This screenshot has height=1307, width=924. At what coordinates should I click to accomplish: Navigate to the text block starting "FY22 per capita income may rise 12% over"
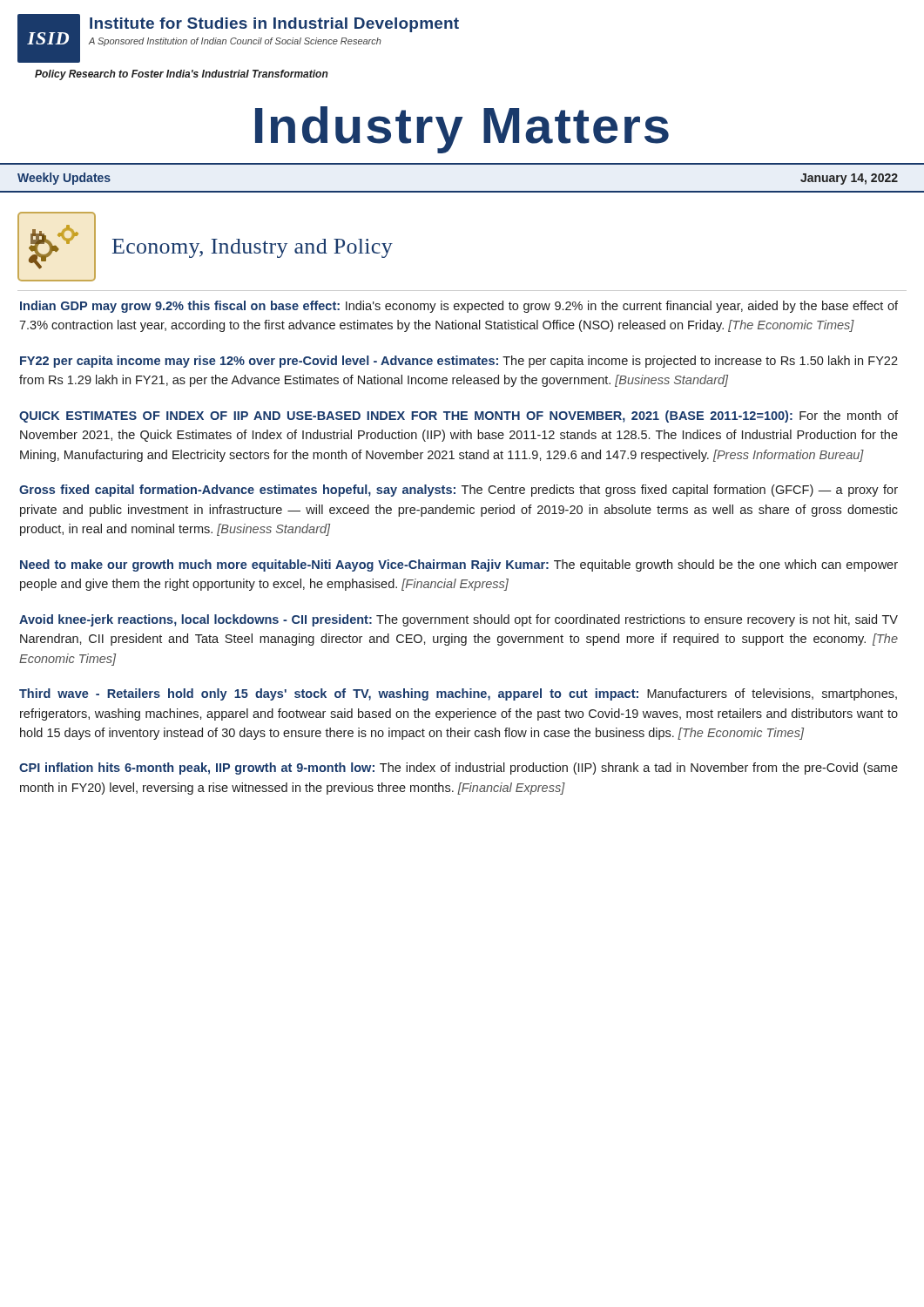click(458, 370)
